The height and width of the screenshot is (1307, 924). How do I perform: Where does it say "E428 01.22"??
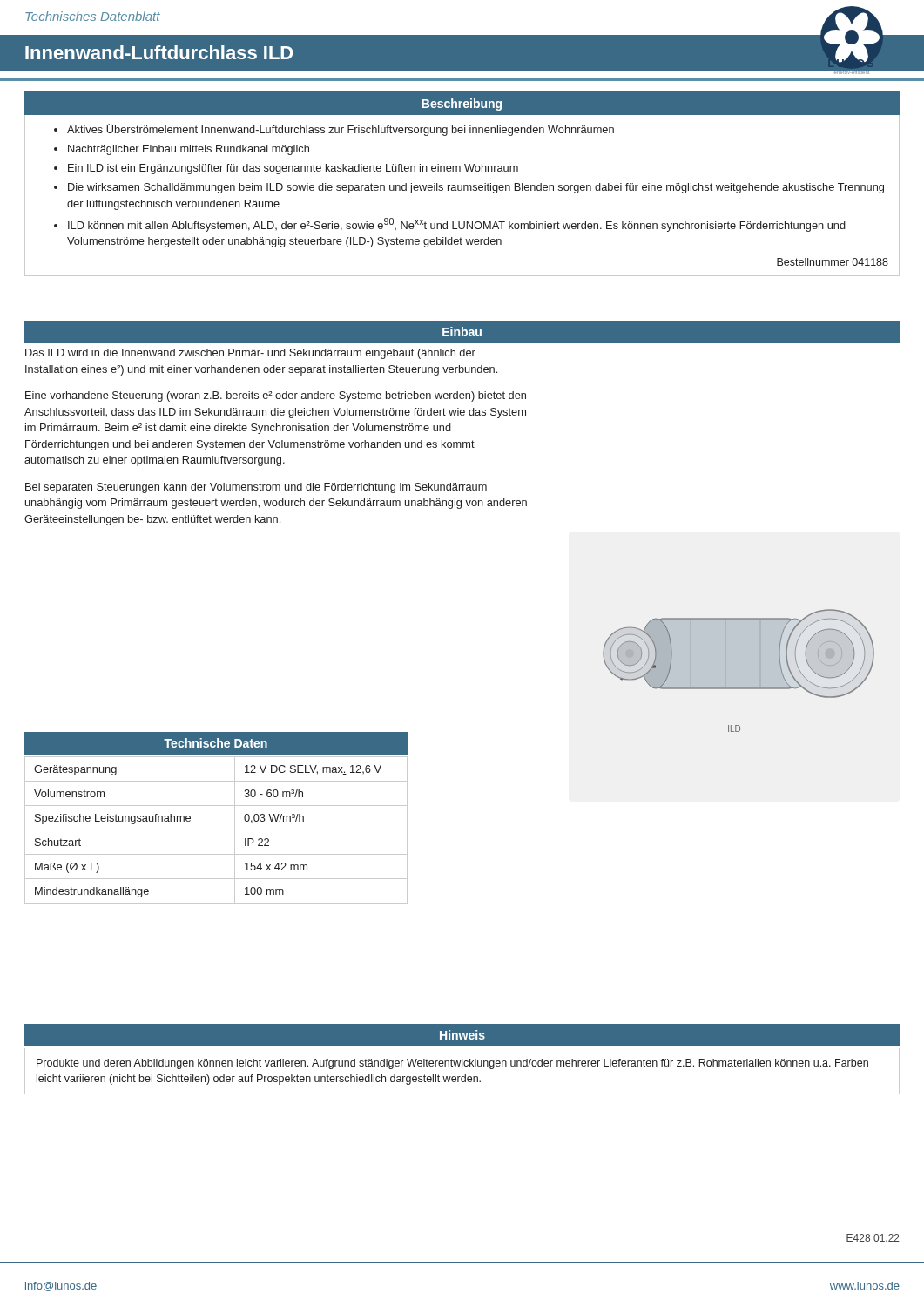[x=873, y=1238]
